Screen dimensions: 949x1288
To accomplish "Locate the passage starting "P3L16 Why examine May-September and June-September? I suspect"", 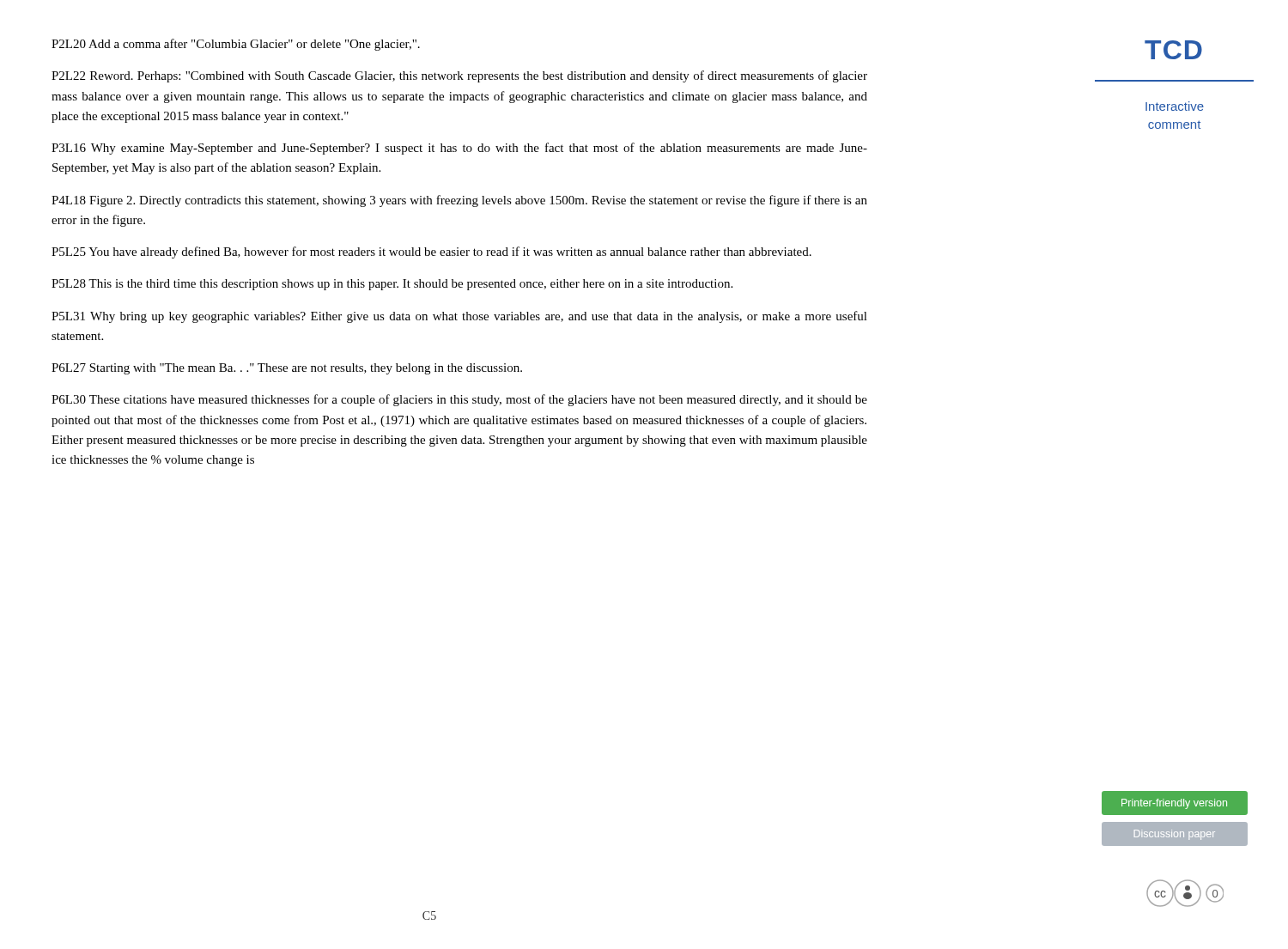I will point(459,158).
